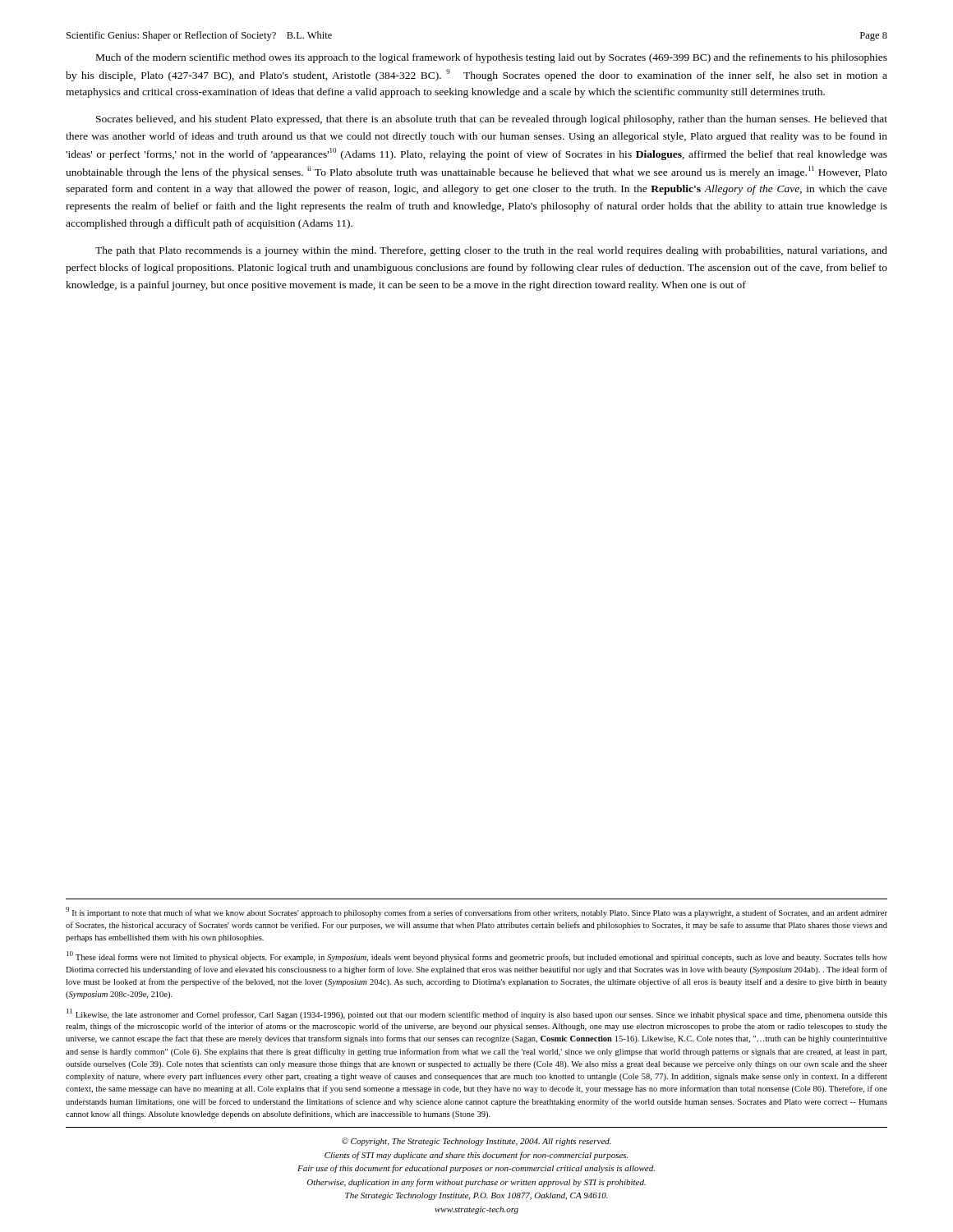Find the passage starting "Socrates believed, and his"
953x1232 pixels.
tap(476, 172)
